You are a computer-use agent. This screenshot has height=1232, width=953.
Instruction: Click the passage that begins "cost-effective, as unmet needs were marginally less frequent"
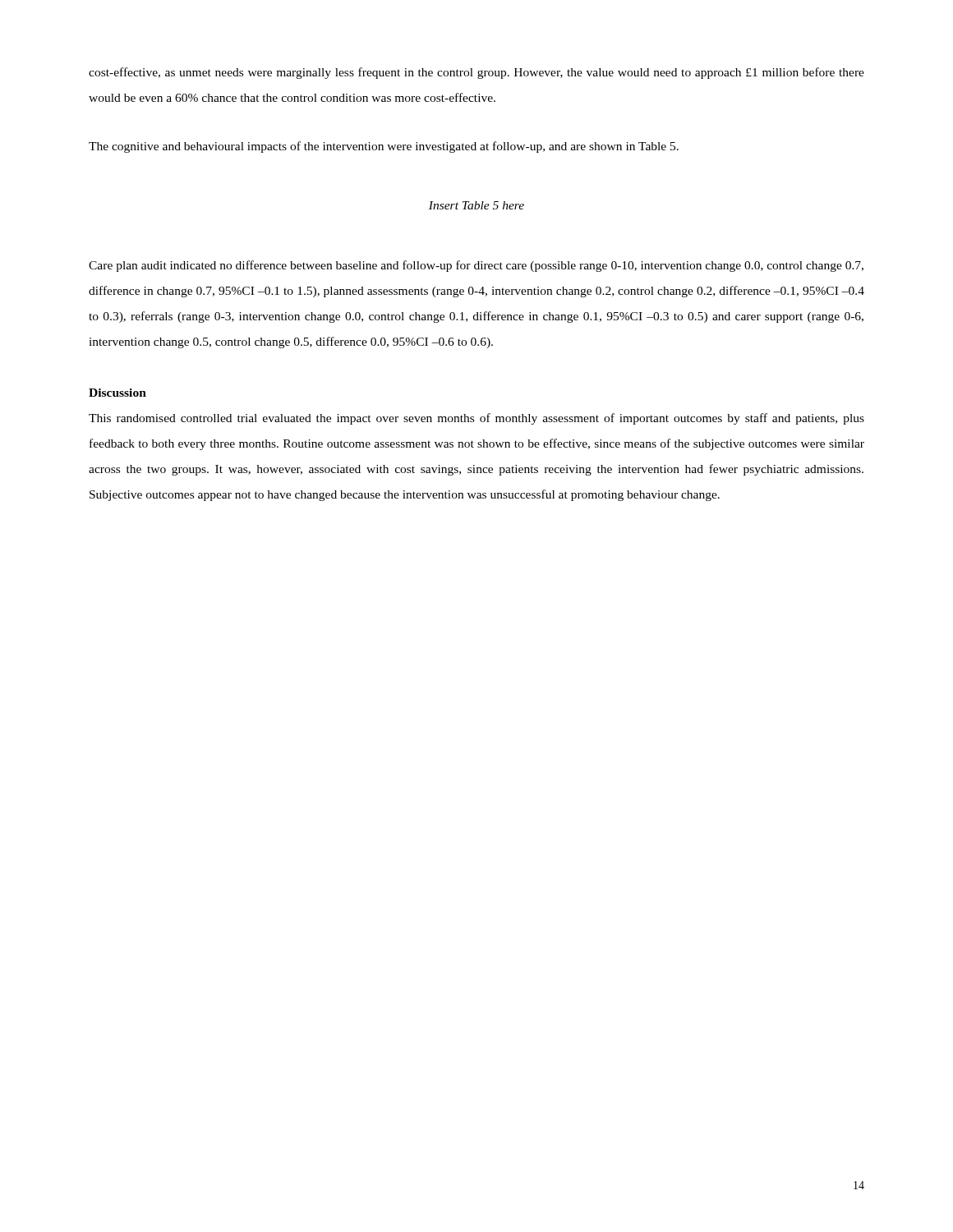point(476,85)
